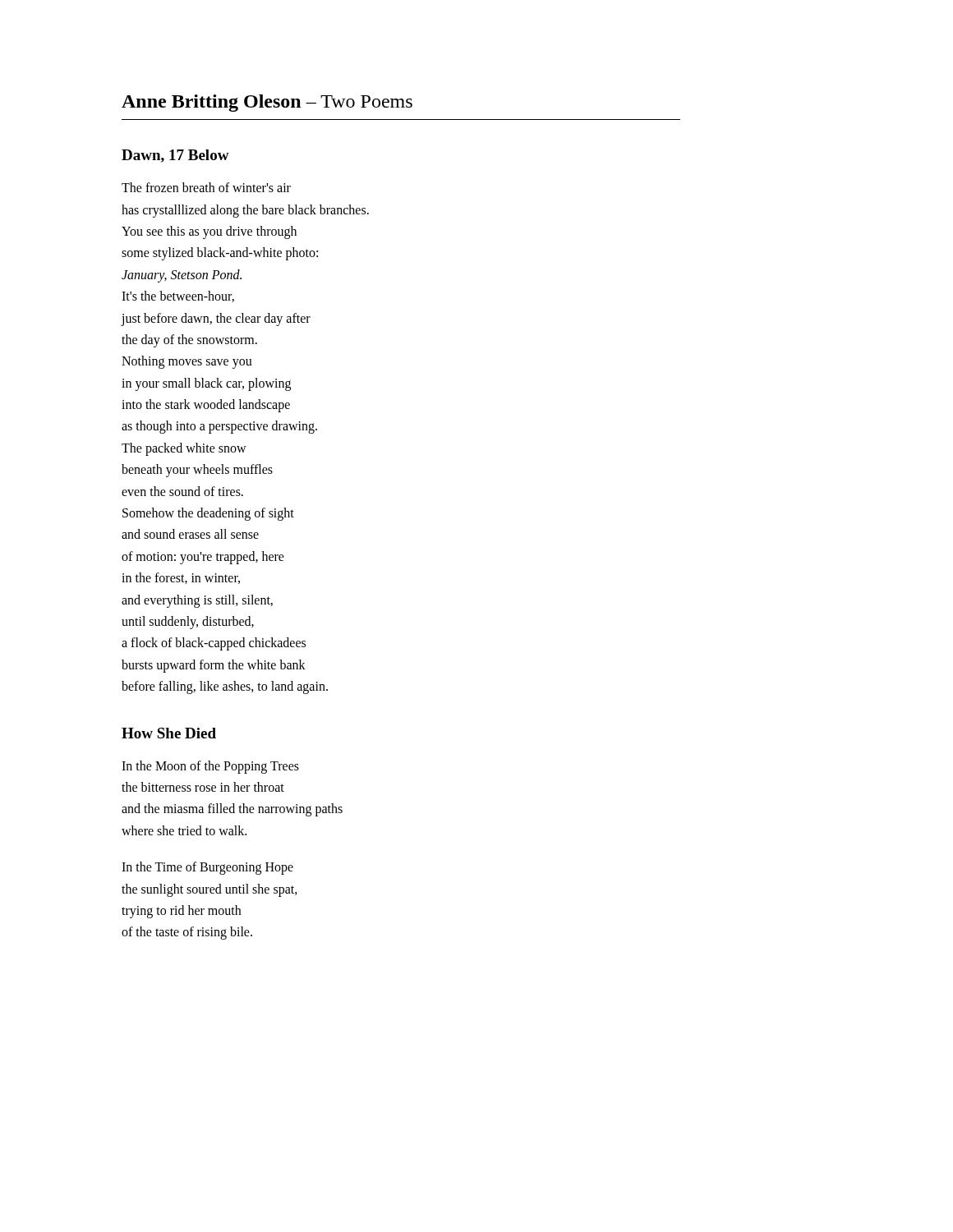Find the block on this page that starts "The frozen breath of winter's air"
Image resolution: width=953 pixels, height=1232 pixels.
pos(206,187)
